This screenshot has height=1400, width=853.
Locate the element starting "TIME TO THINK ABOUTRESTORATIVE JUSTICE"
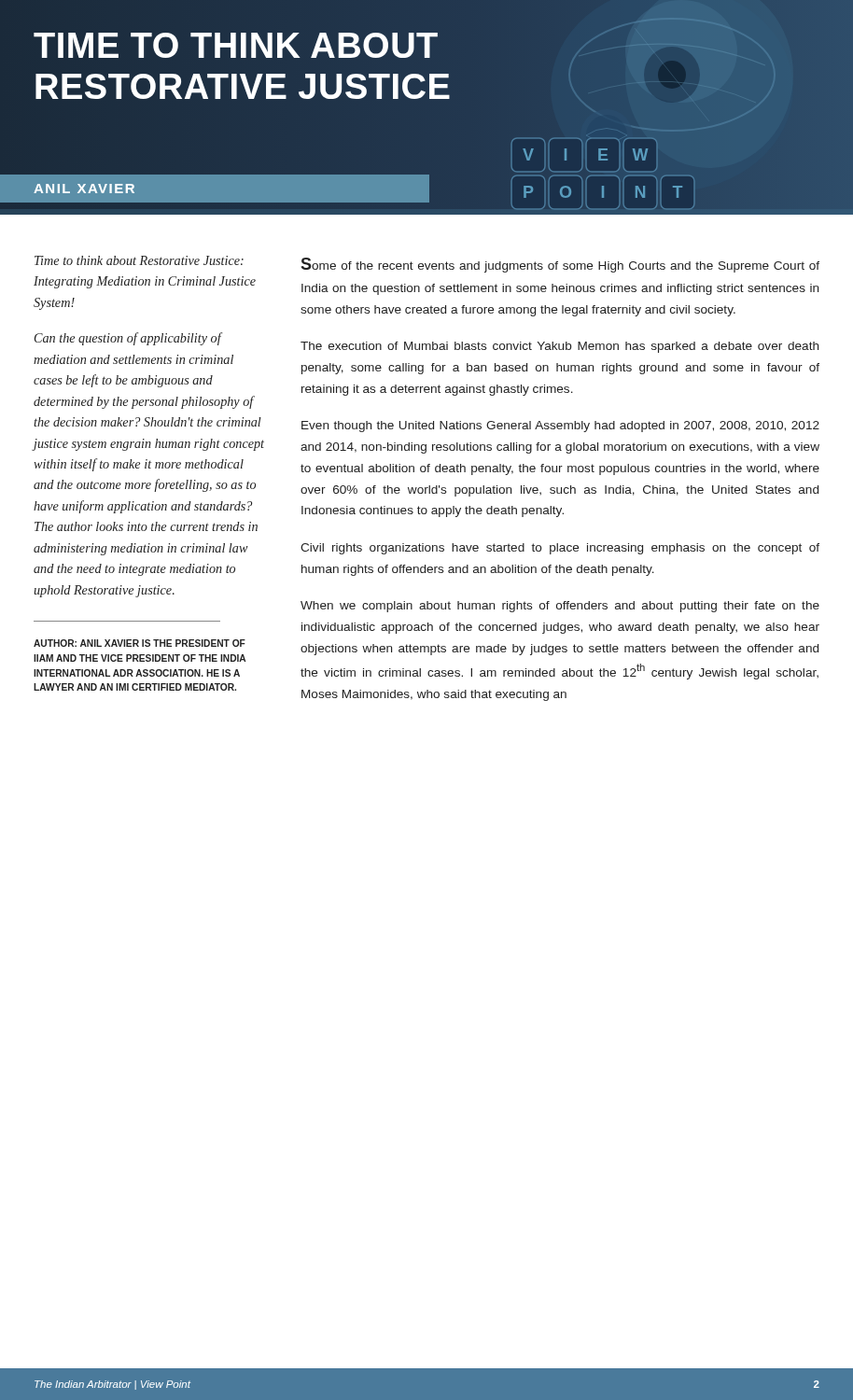[x=244, y=67]
